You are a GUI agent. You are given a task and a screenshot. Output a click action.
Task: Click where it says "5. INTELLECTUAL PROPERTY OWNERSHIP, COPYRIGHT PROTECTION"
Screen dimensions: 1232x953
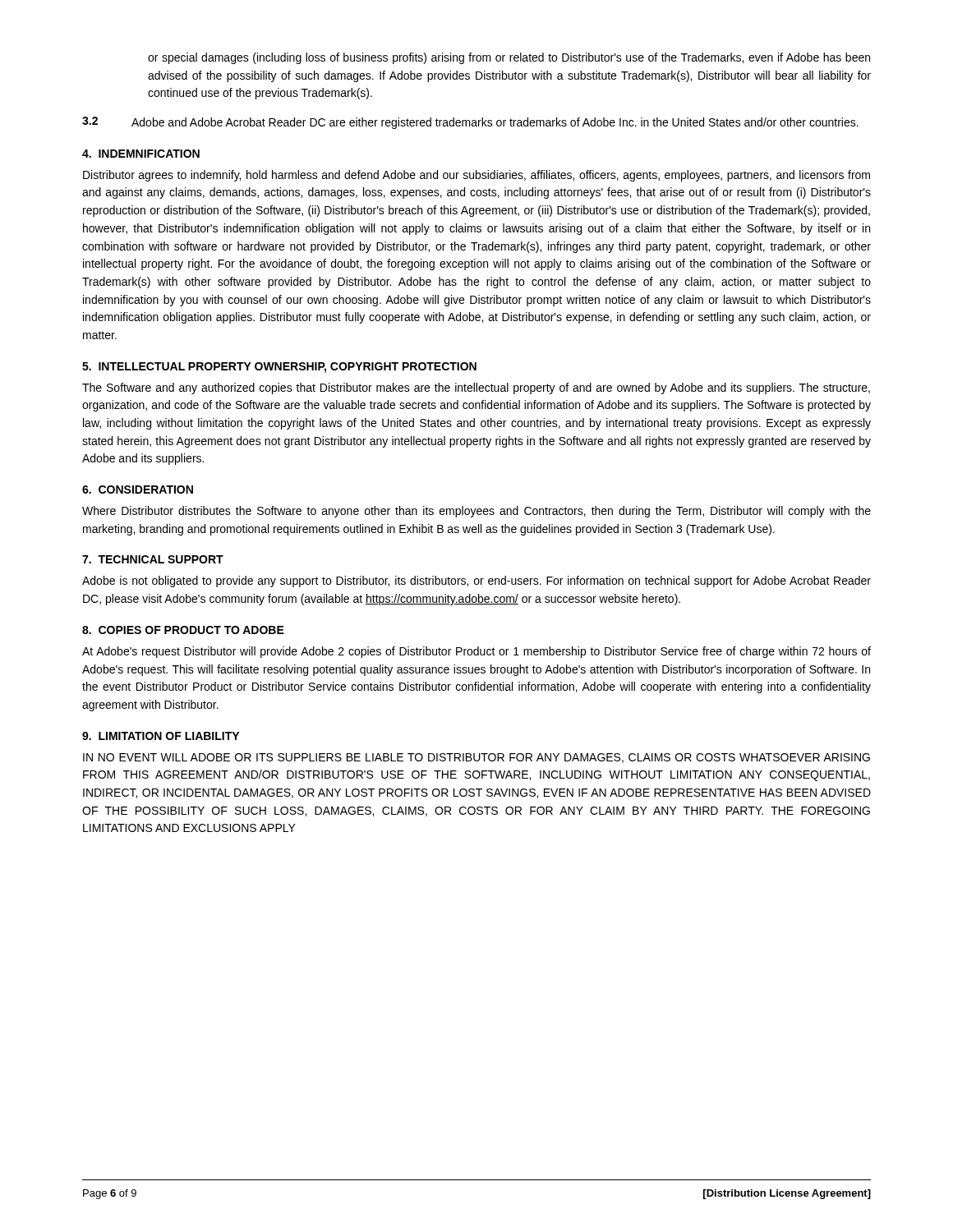coord(280,366)
